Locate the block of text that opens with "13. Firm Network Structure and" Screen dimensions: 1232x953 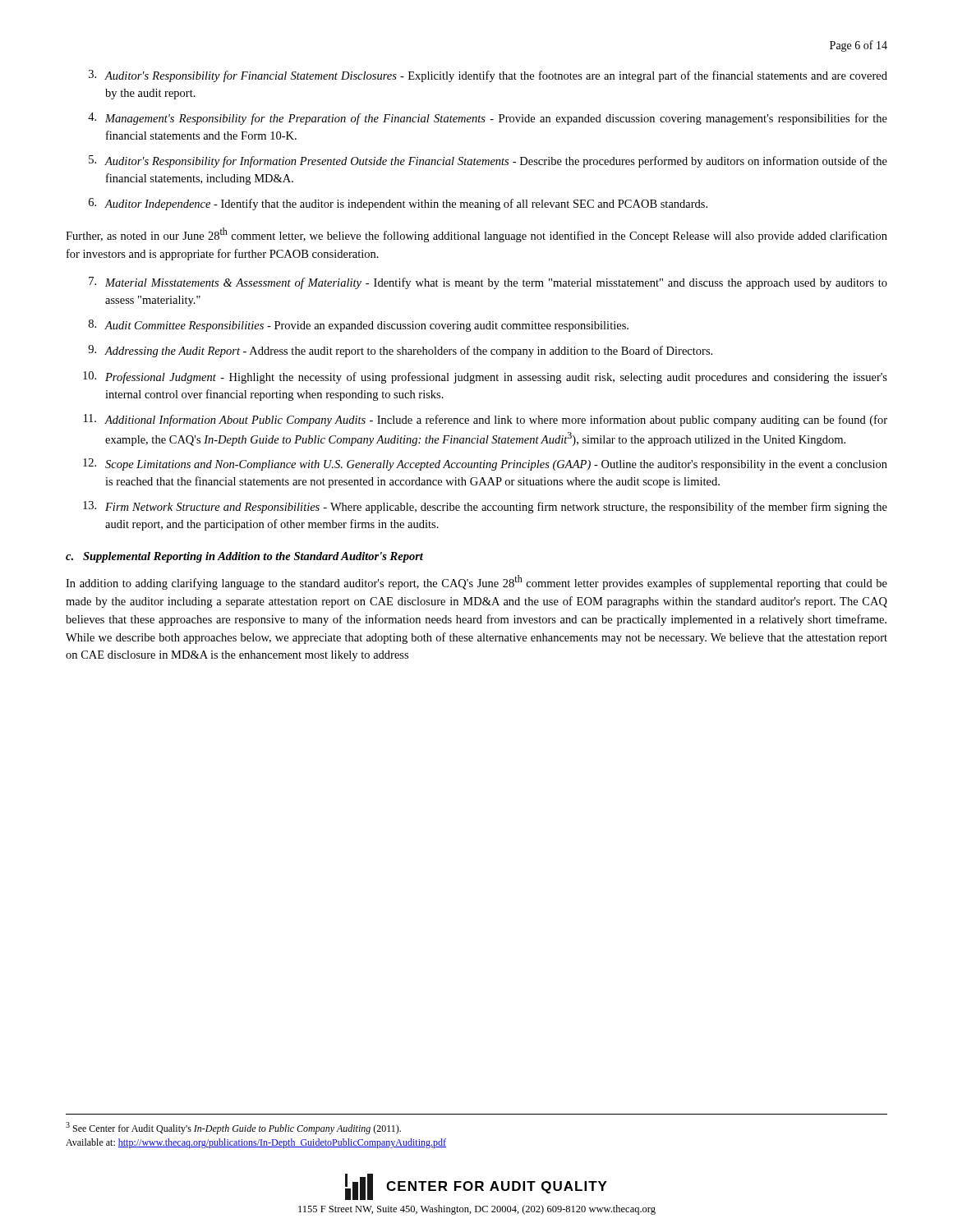coord(476,516)
